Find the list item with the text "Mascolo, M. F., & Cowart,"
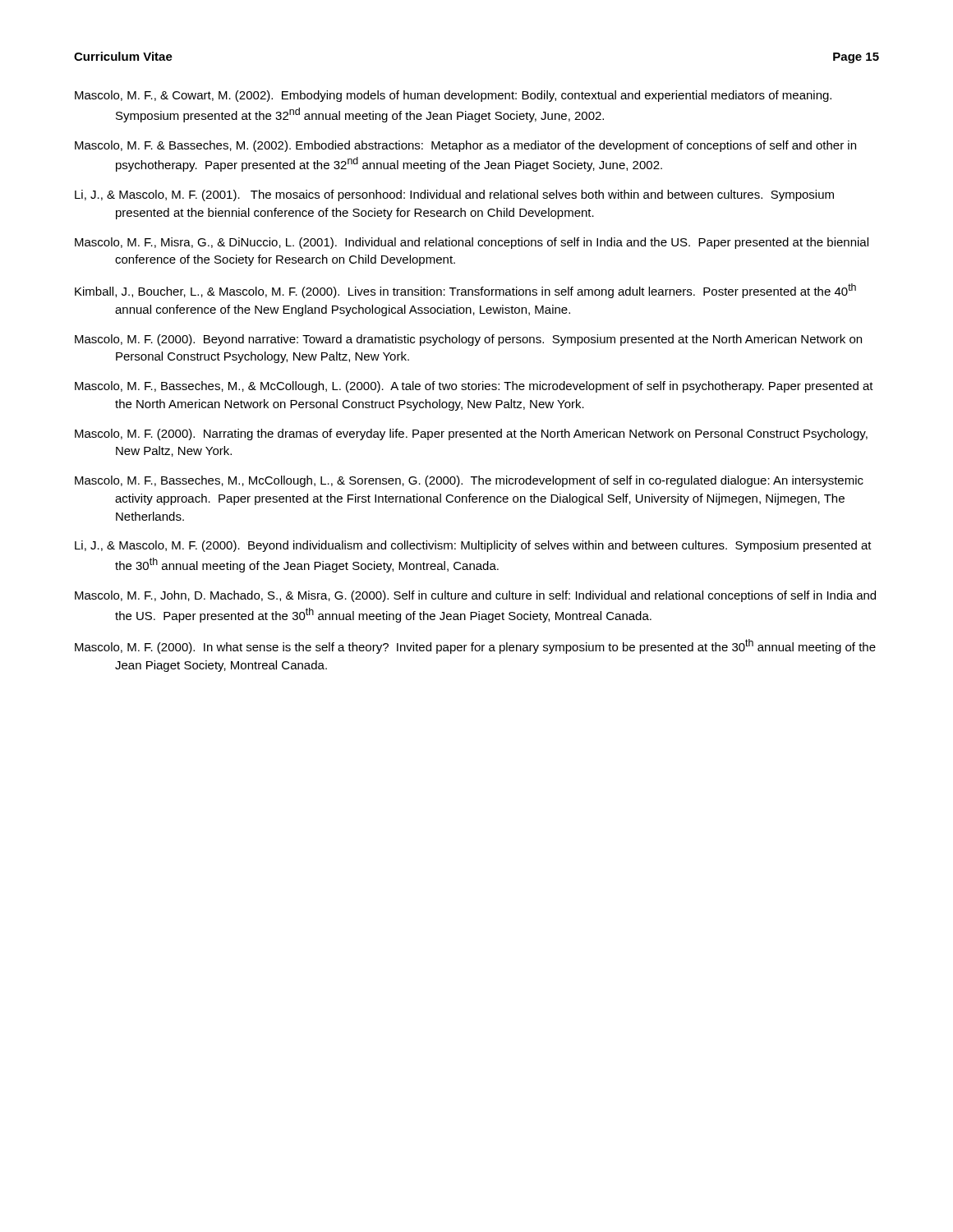Image resolution: width=953 pixels, height=1232 pixels. point(476,105)
